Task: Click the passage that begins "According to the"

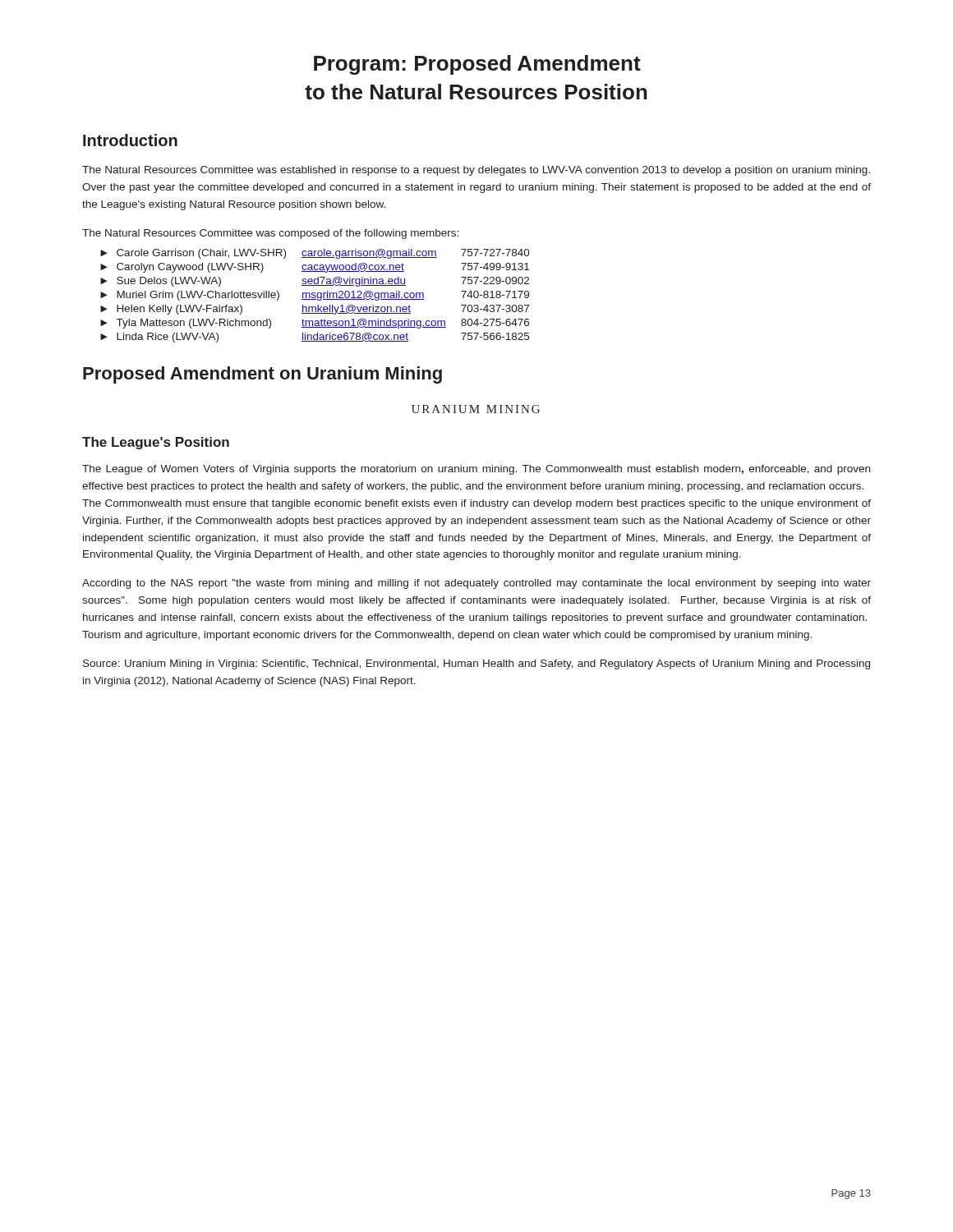Action: coord(476,609)
